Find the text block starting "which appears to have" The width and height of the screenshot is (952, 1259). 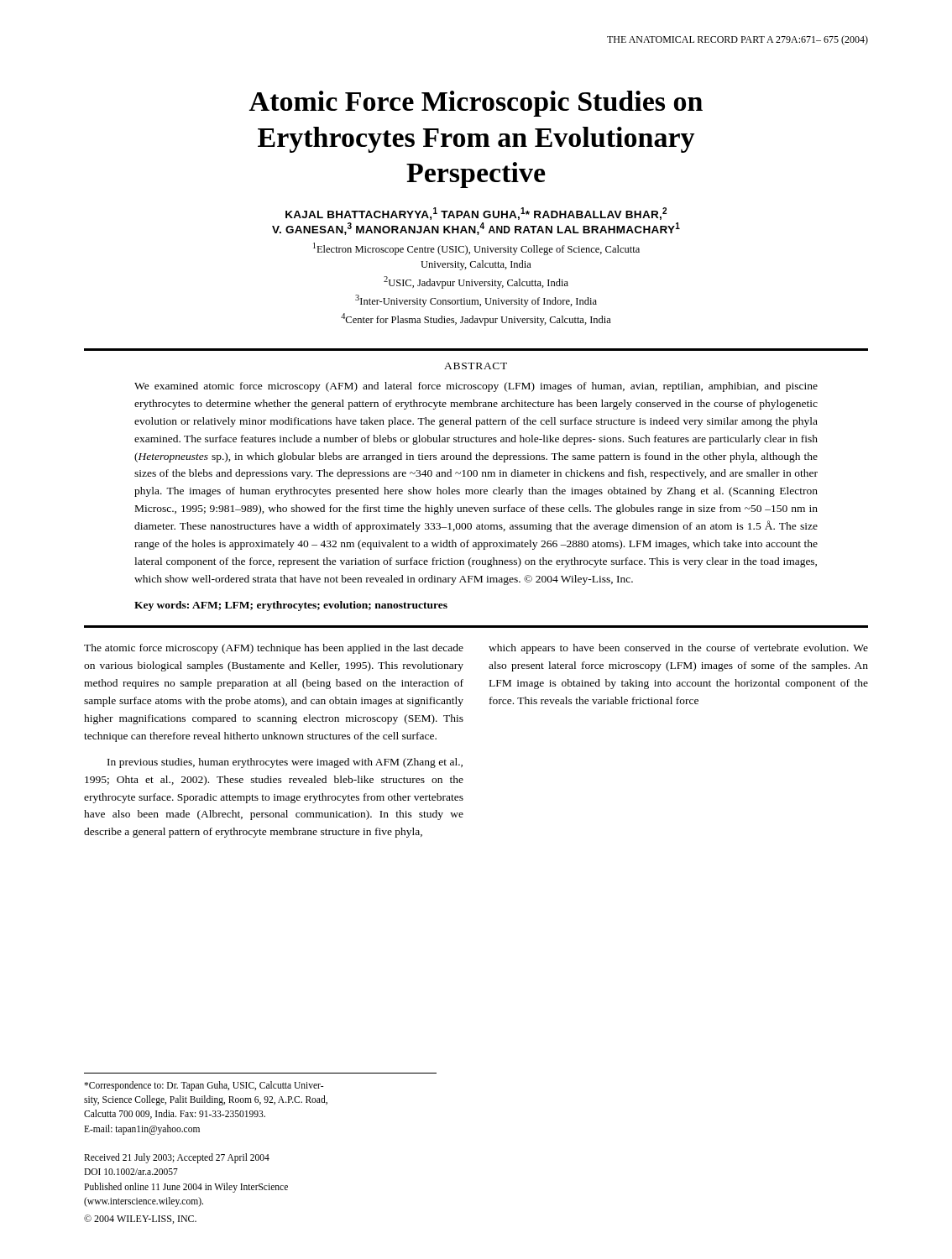pos(678,675)
